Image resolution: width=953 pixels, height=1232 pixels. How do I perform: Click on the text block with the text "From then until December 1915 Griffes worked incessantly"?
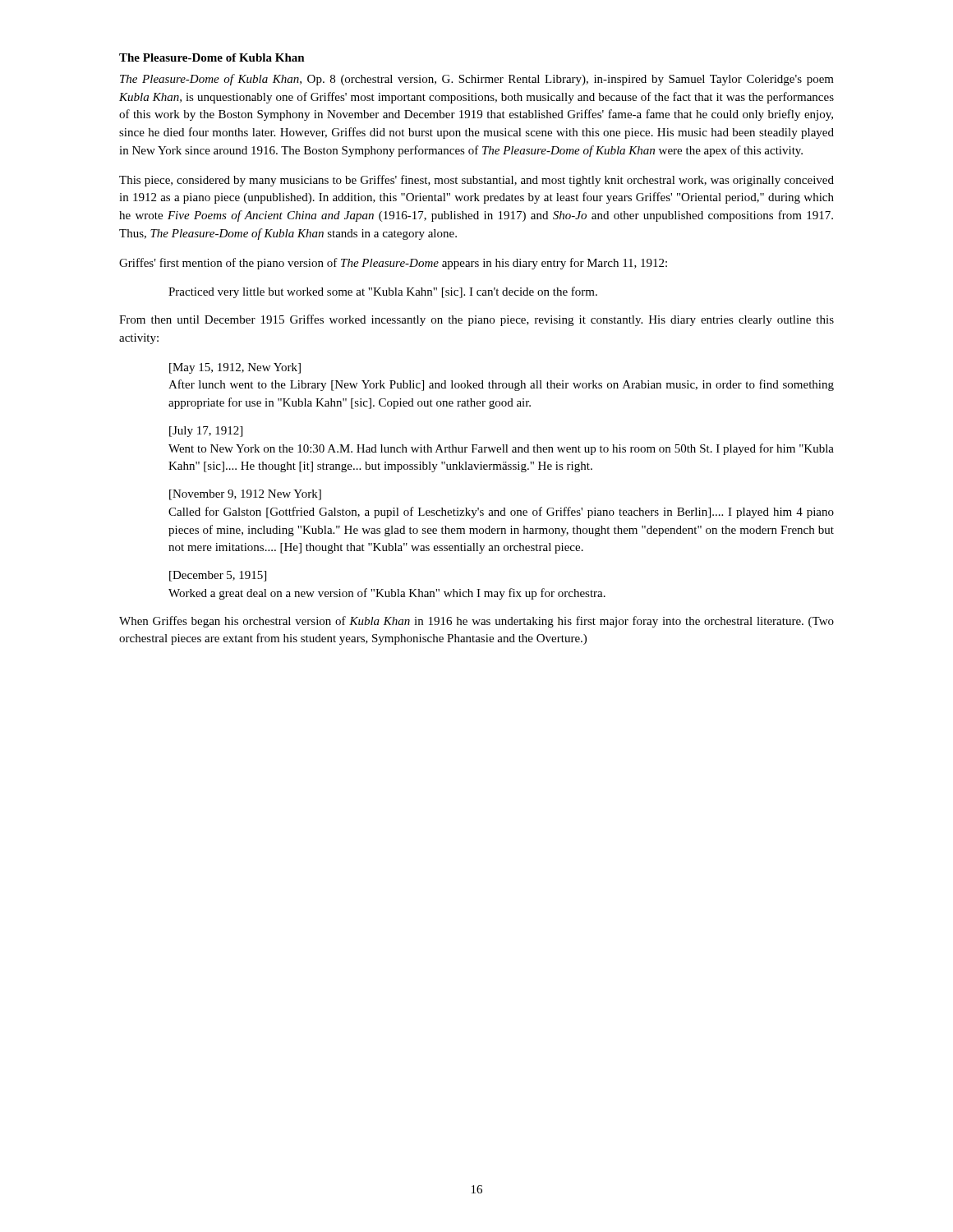pos(476,328)
